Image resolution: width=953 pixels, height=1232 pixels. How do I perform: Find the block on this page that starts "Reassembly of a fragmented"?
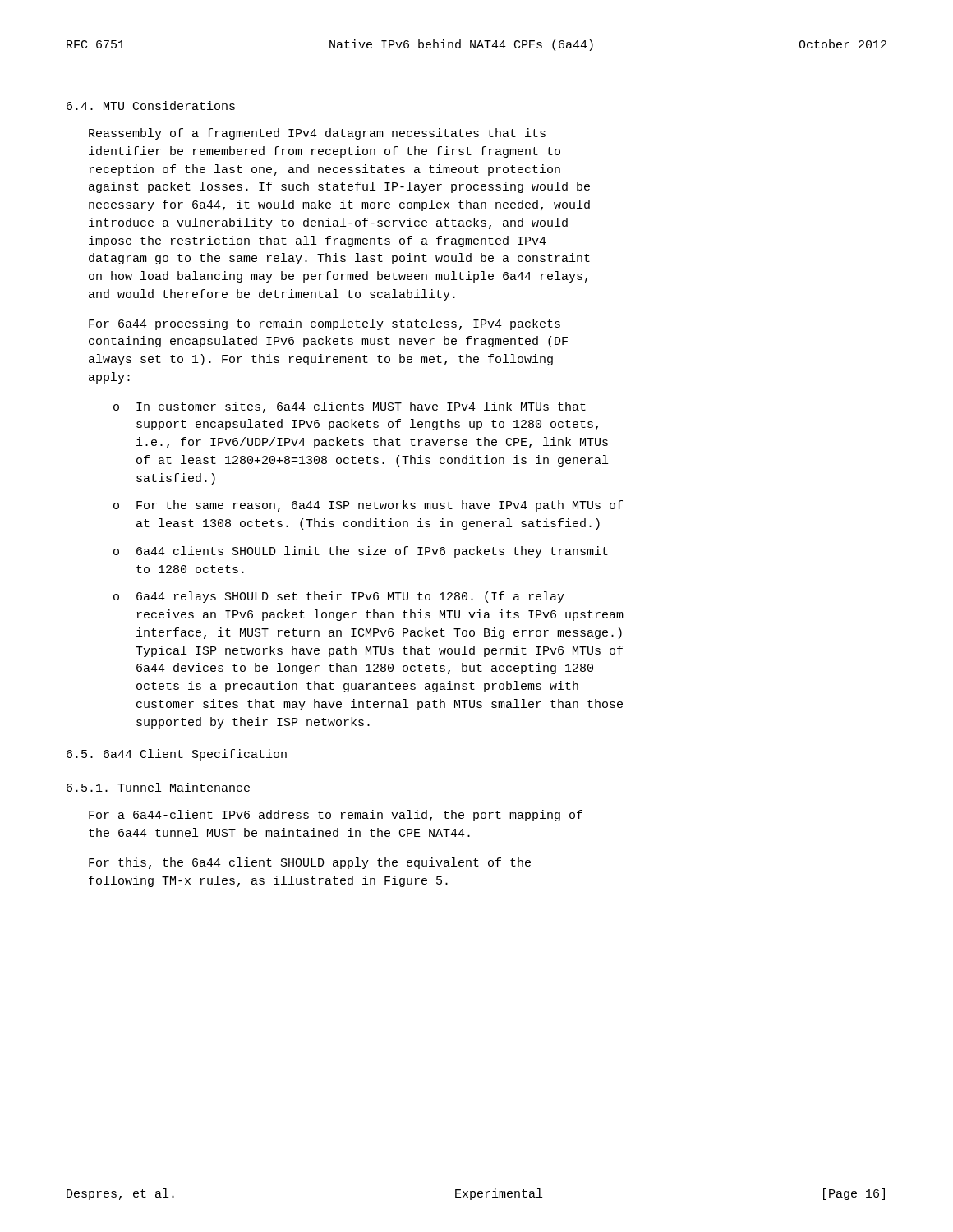pyautogui.click(x=328, y=215)
